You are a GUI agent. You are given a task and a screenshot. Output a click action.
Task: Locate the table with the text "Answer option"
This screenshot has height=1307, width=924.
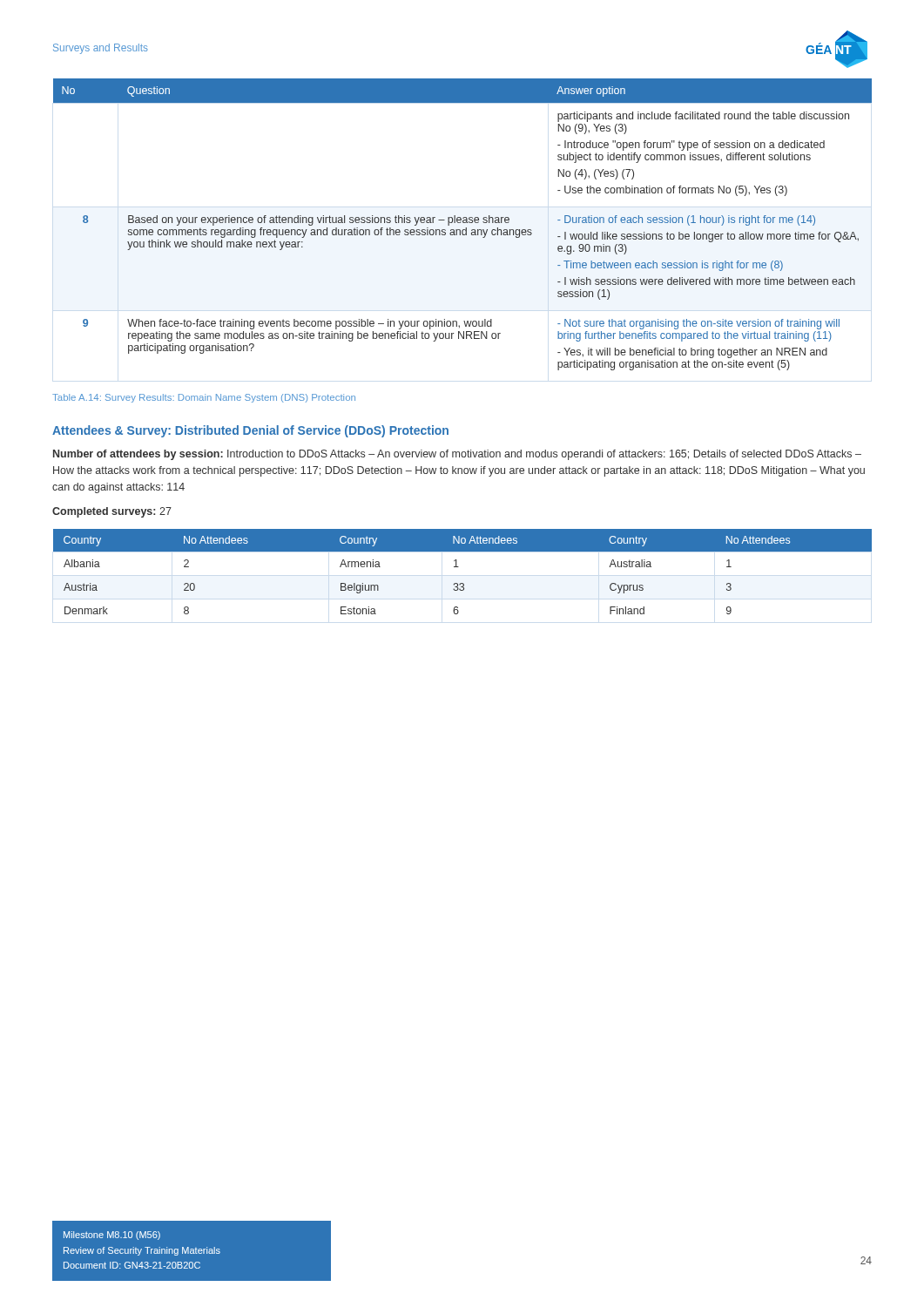462,230
